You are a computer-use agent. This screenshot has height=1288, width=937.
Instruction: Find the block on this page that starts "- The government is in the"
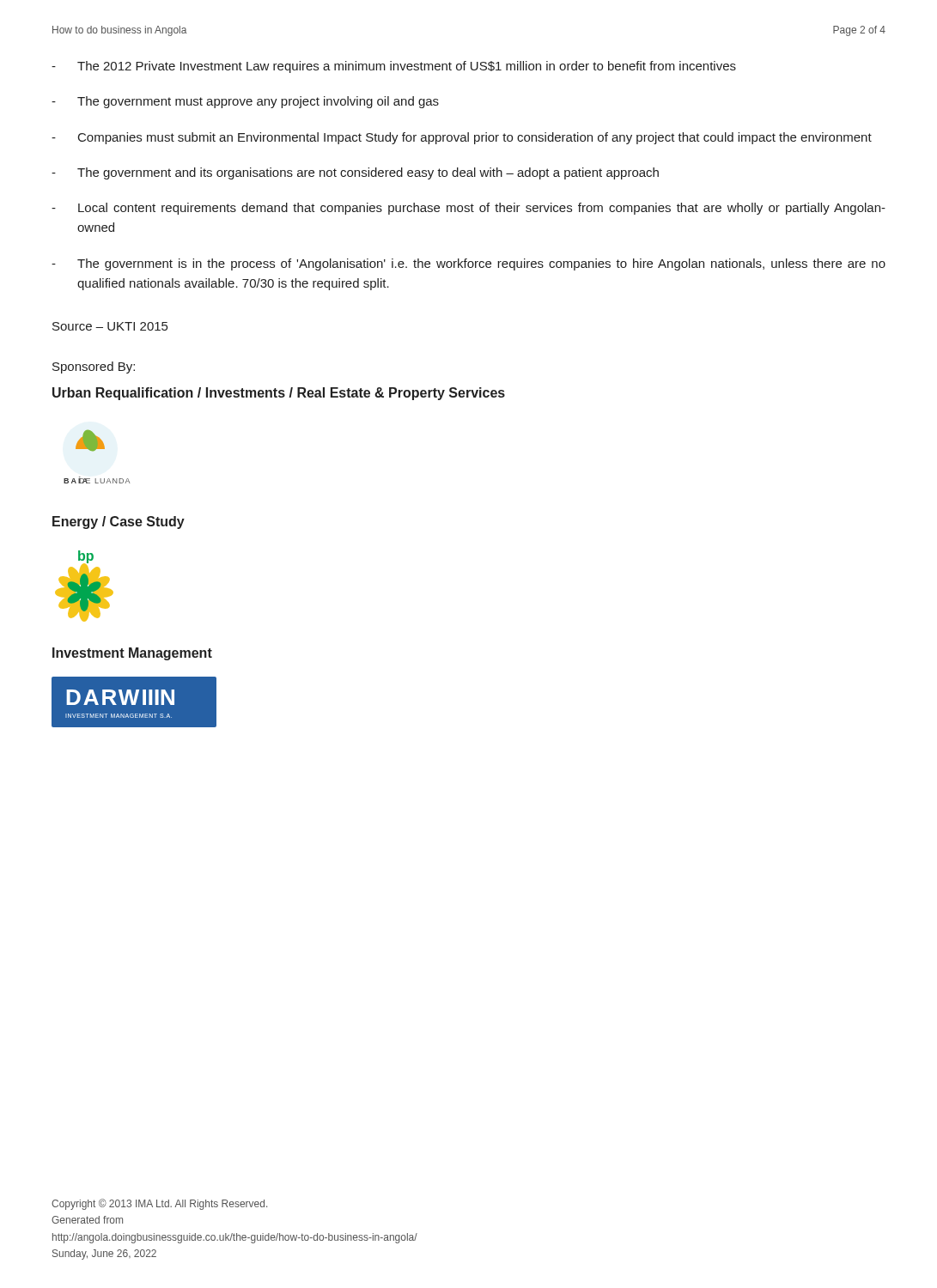468,273
